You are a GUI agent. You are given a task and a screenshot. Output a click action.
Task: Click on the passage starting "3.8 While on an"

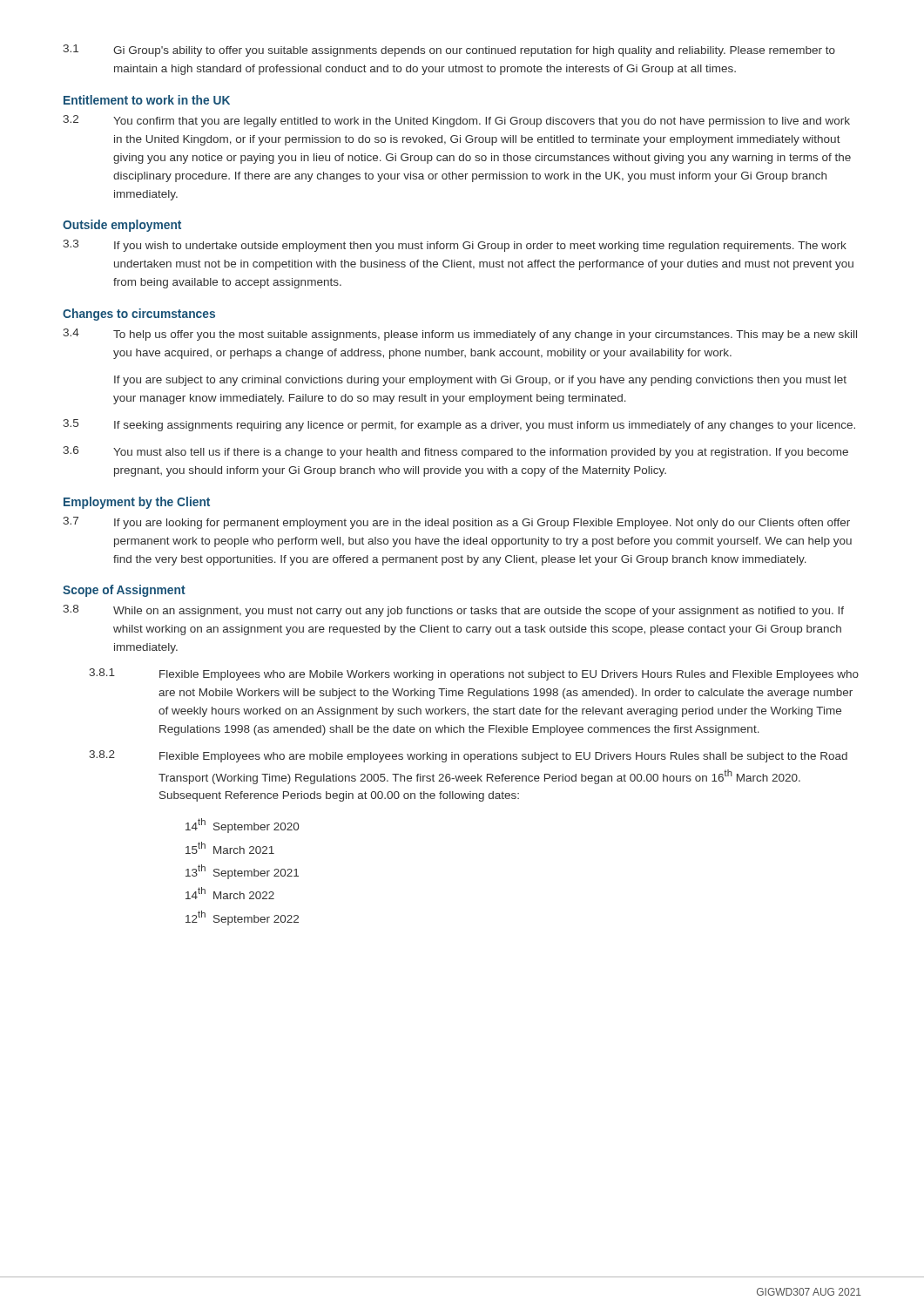(462, 630)
